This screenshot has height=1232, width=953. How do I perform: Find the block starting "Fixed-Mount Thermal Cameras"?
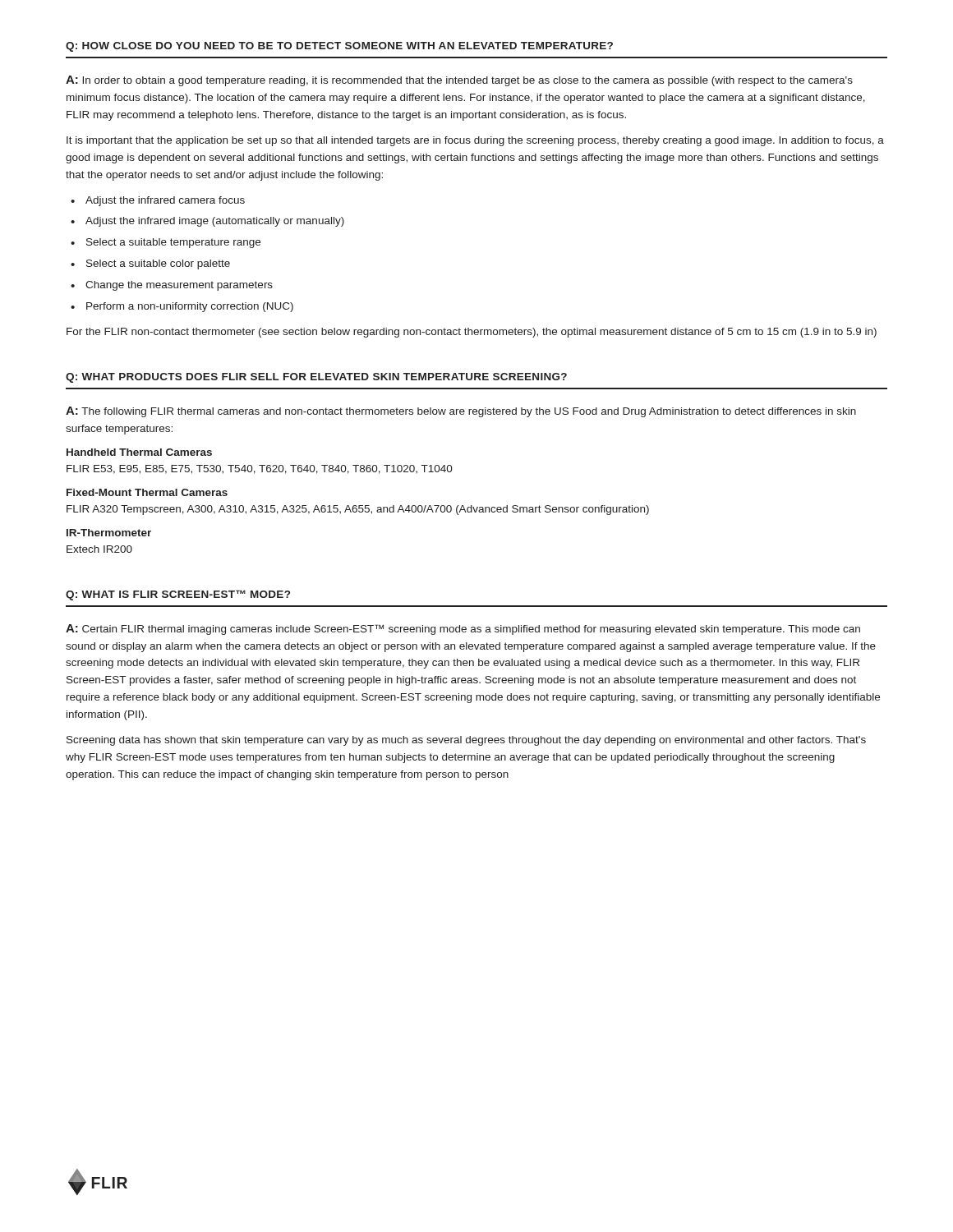(147, 492)
